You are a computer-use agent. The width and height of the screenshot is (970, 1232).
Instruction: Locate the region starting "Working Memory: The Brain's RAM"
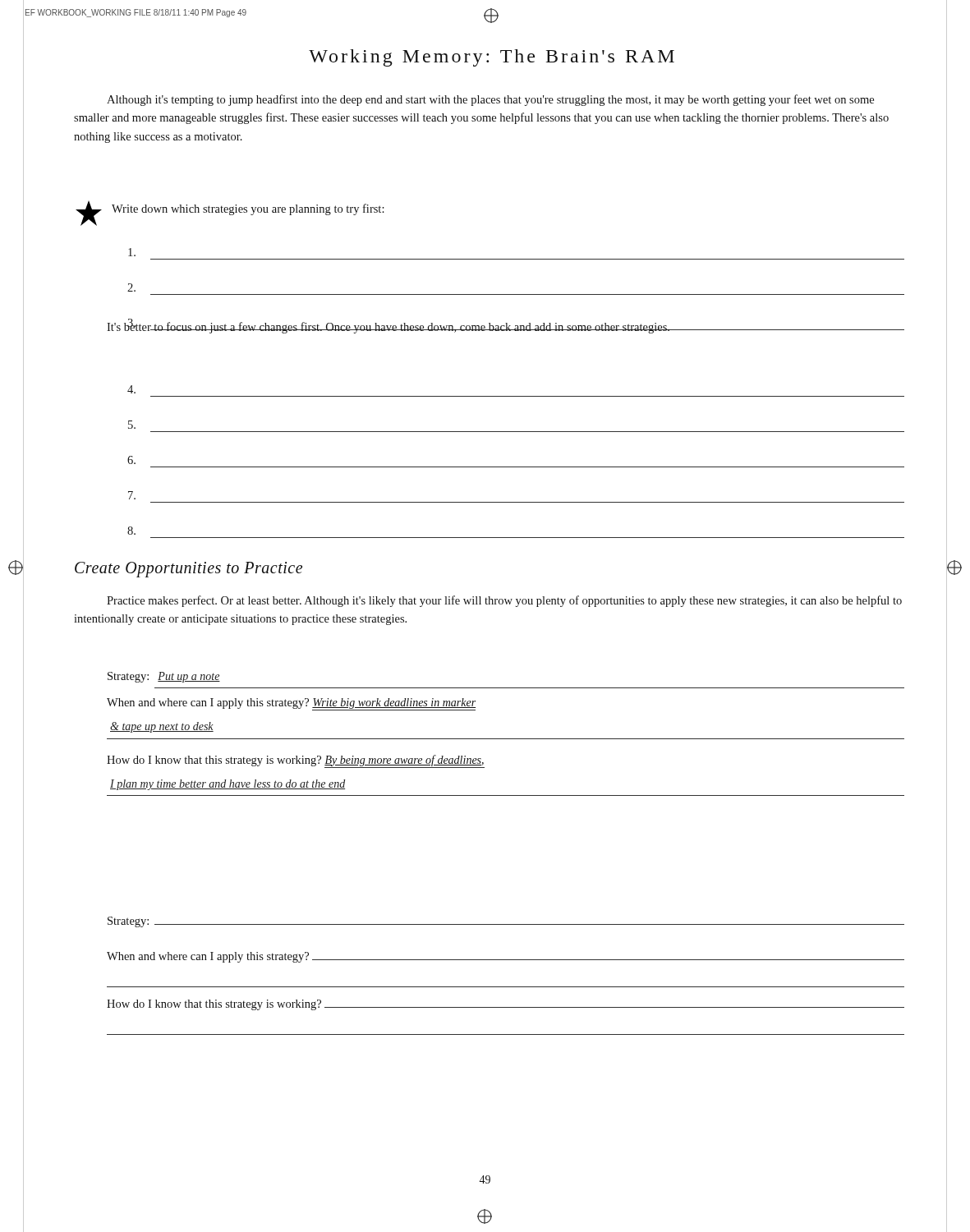(x=493, y=56)
